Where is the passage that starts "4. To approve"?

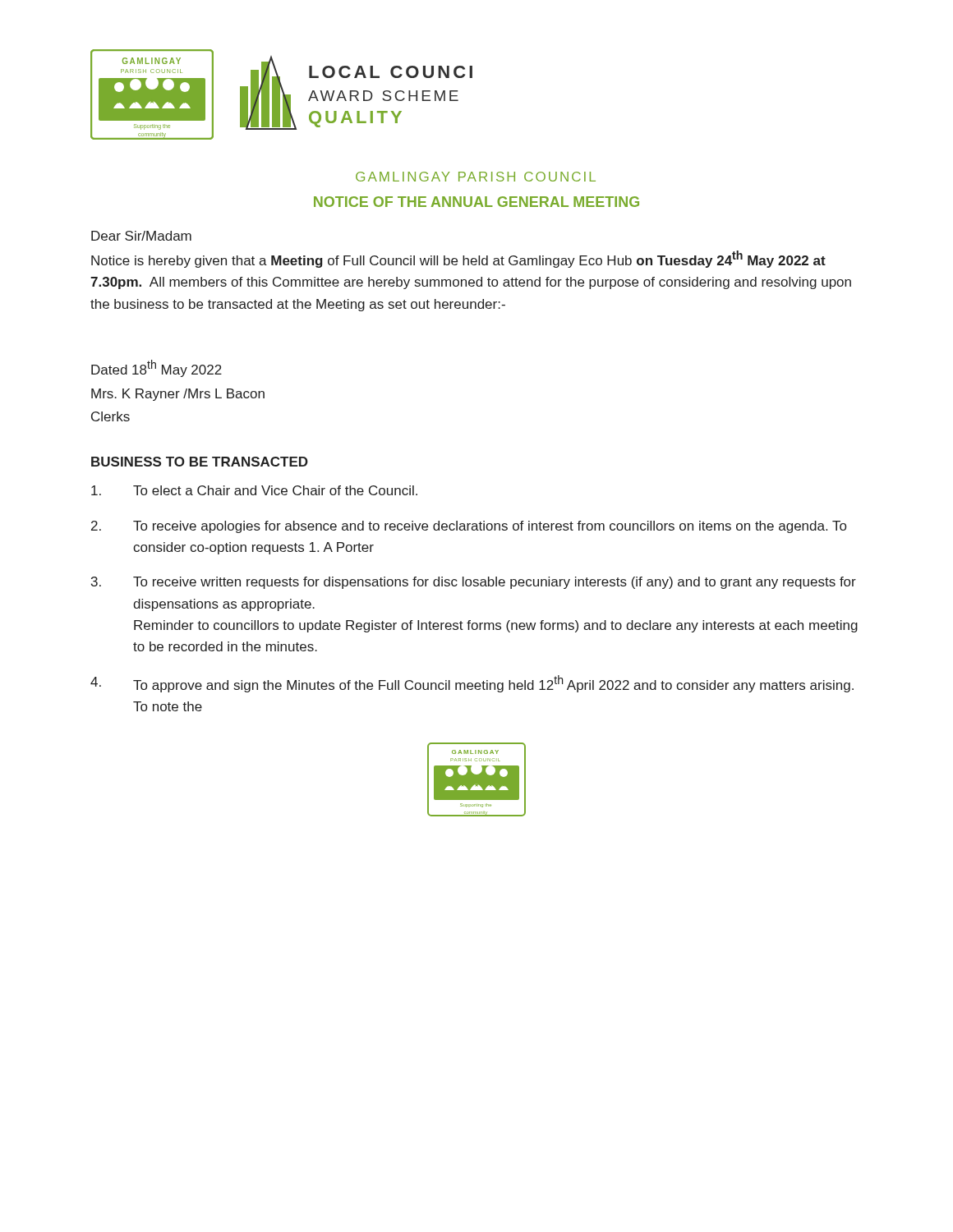pos(476,695)
